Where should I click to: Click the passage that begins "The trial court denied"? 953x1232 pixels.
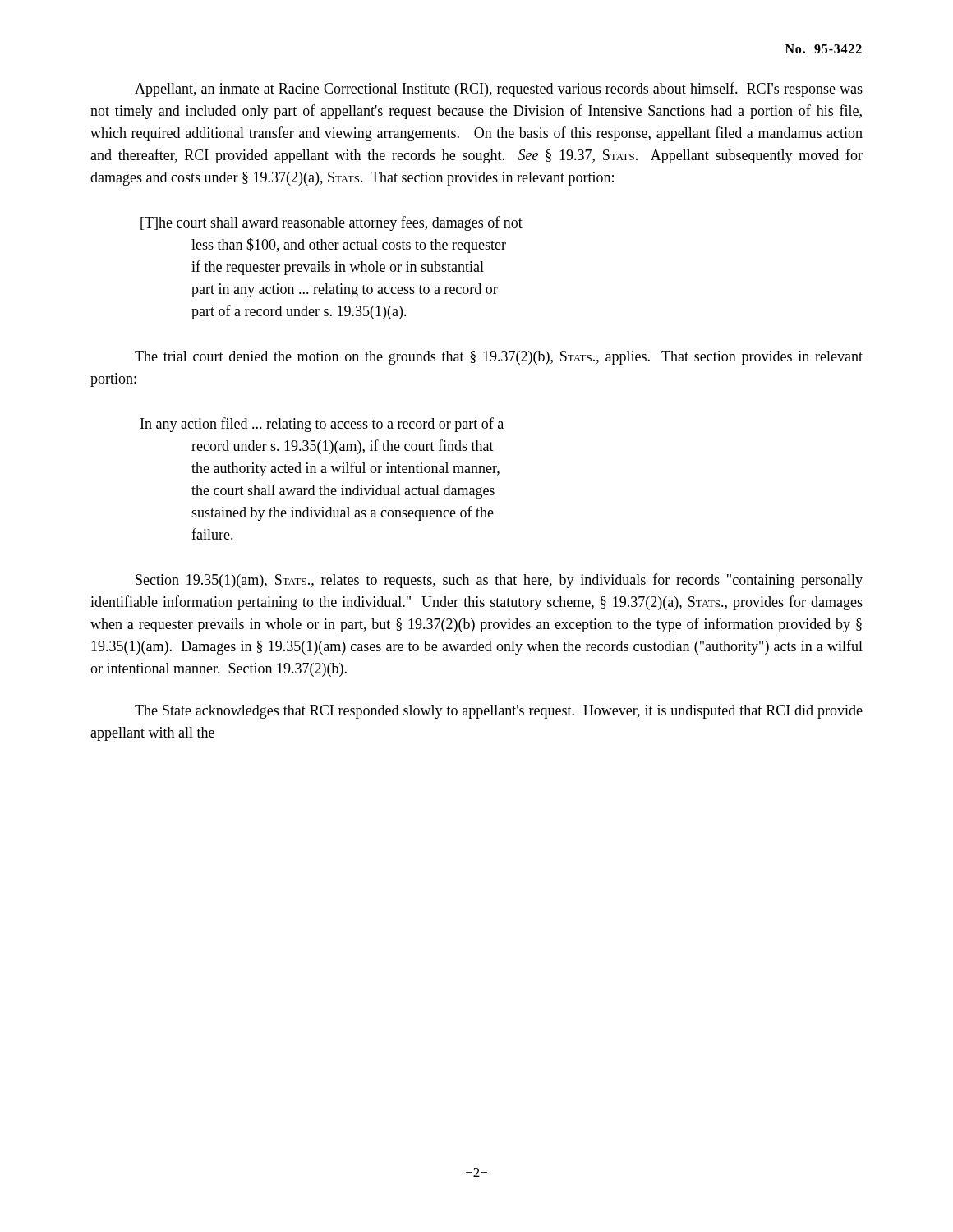click(476, 368)
